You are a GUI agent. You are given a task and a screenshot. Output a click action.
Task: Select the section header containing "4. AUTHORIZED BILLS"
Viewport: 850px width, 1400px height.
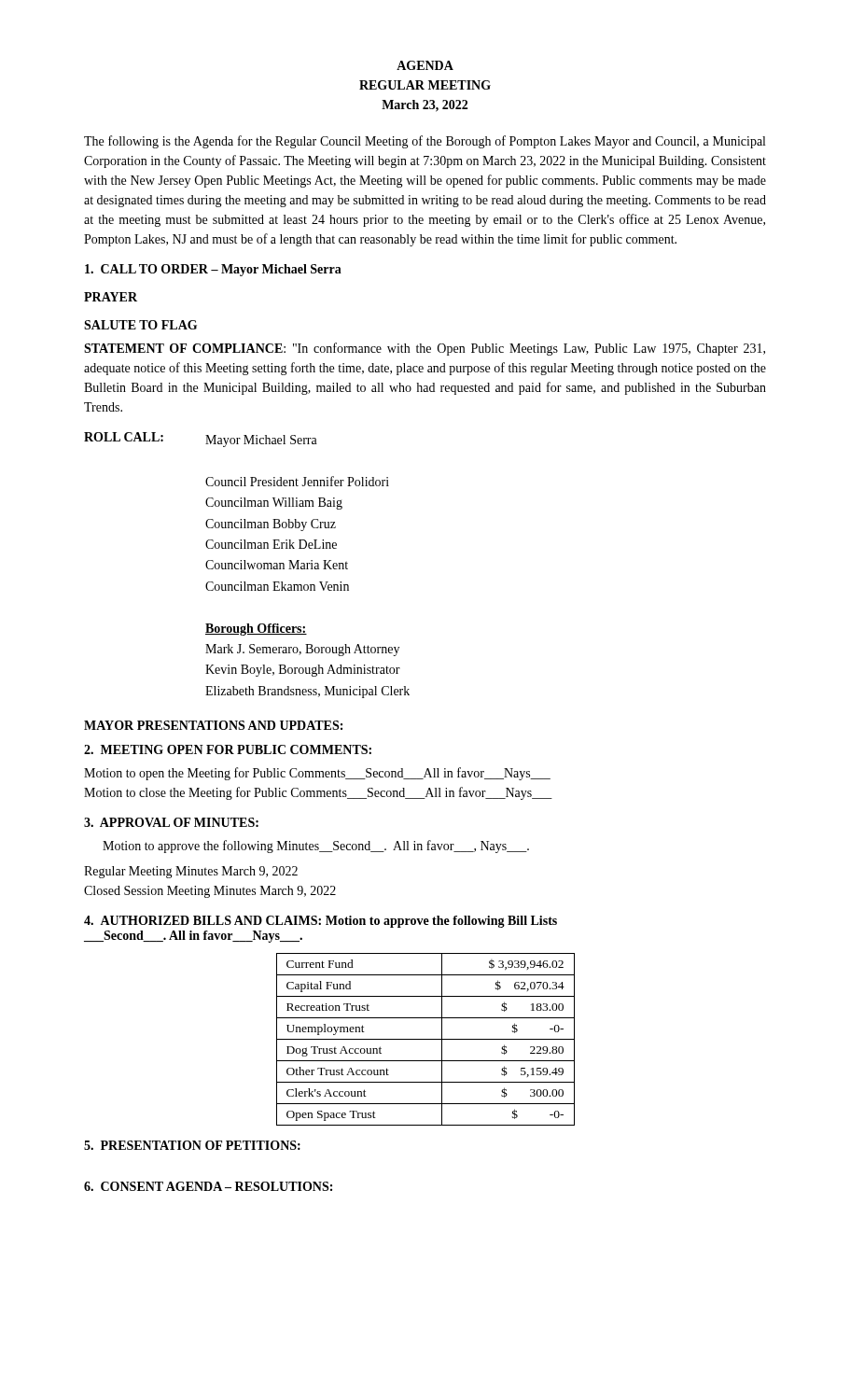tap(321, 928)
